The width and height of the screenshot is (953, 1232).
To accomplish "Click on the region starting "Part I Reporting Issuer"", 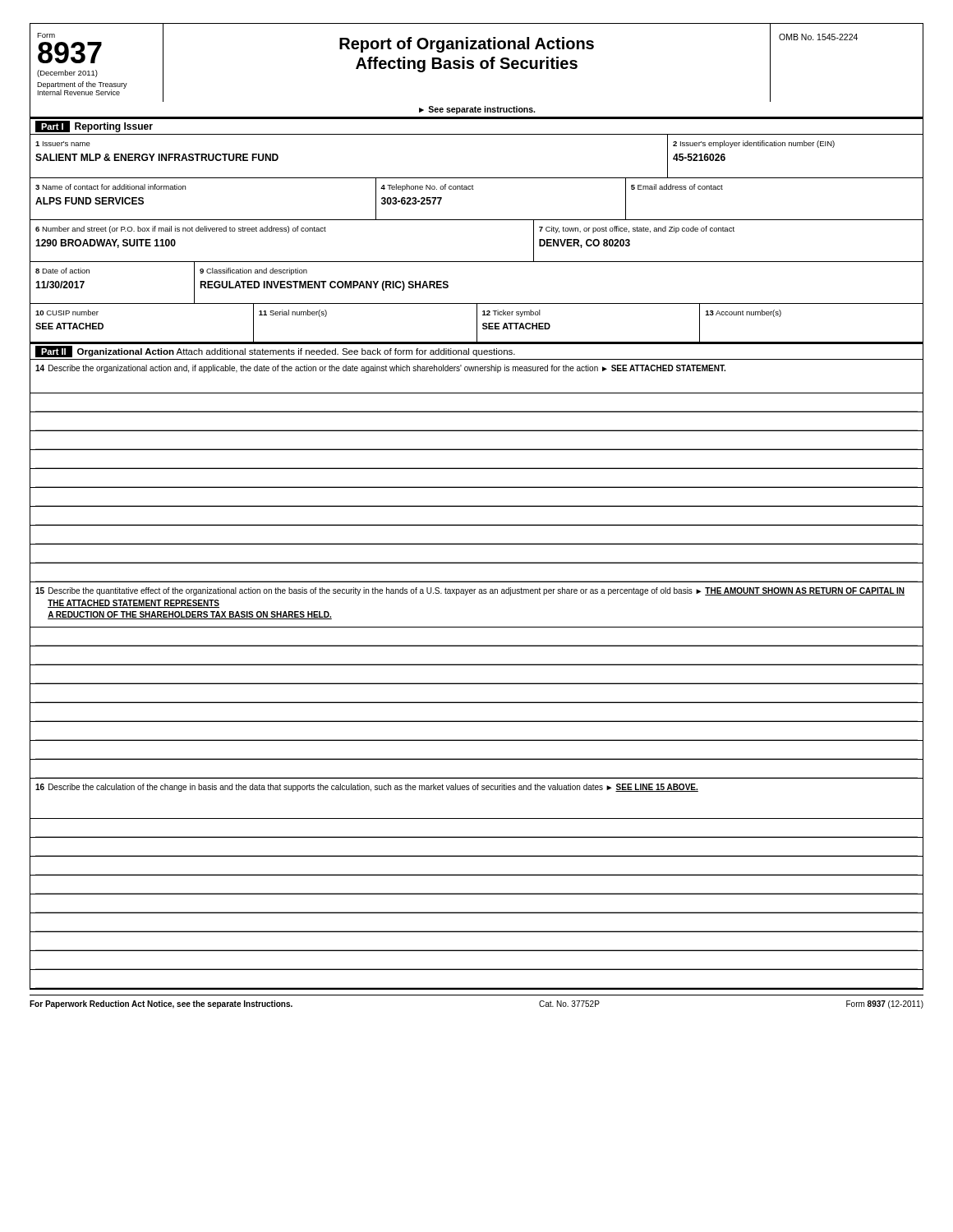I will [94, 126].
